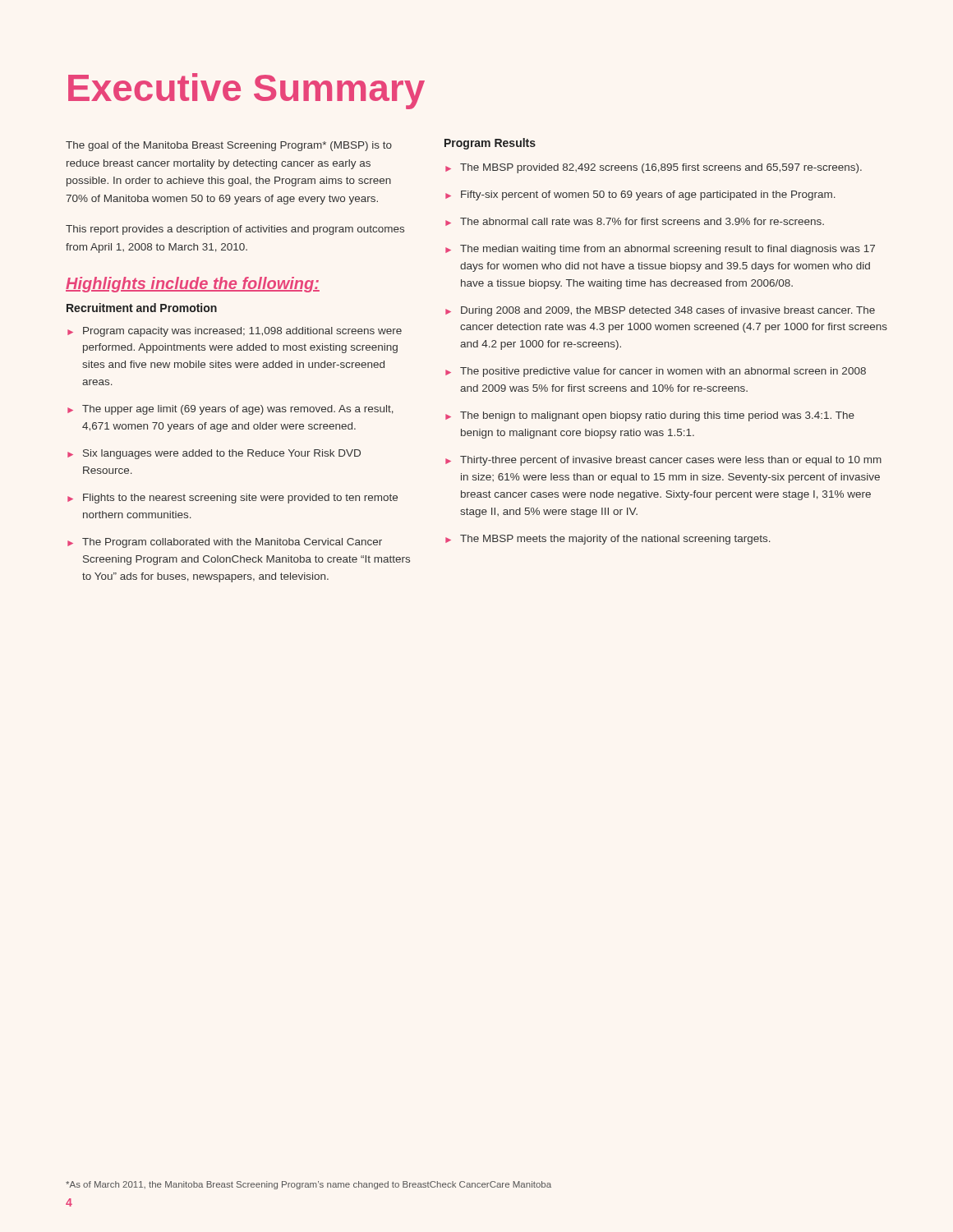This screenshot has height=1232, width=953.
Task: Locate the element starting "► The benign to malignant open"
Action: 665,425
